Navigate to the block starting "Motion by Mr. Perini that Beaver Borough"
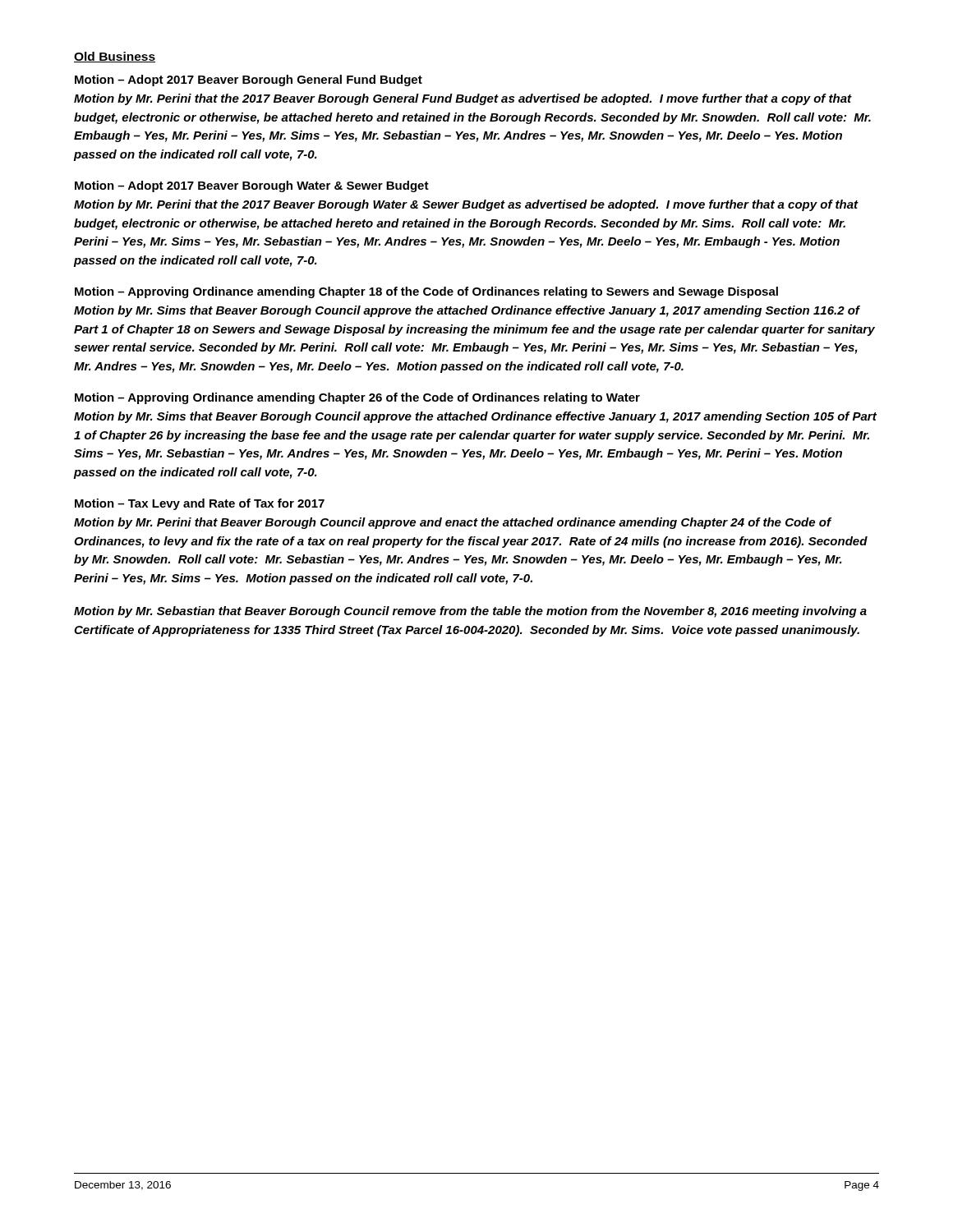 point(470,550)
